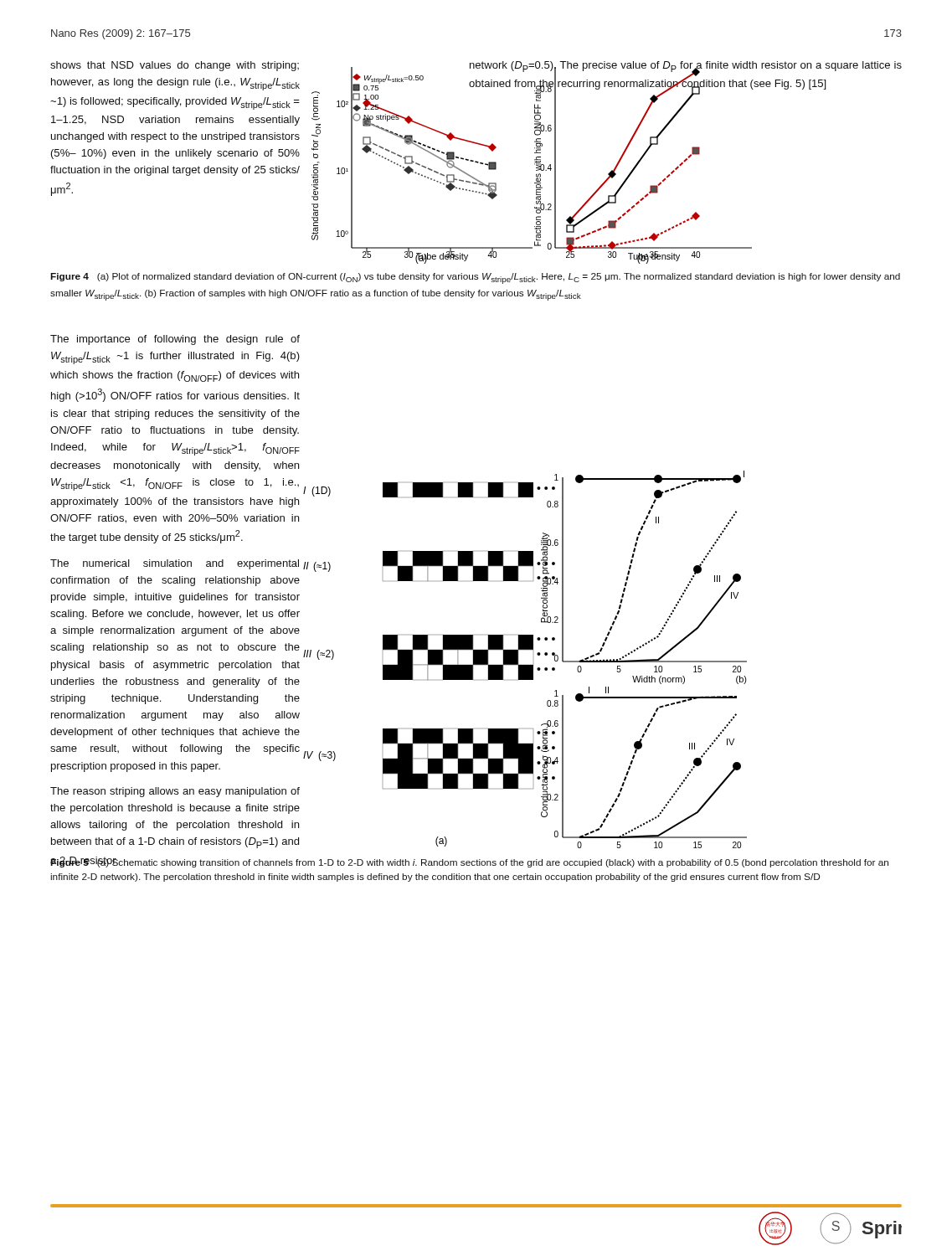Find the caption on this page that starts "Figure 5 (a) Schematic showing transition of channels"
This screenshot has height=1256, width=952.
(470, 870)
